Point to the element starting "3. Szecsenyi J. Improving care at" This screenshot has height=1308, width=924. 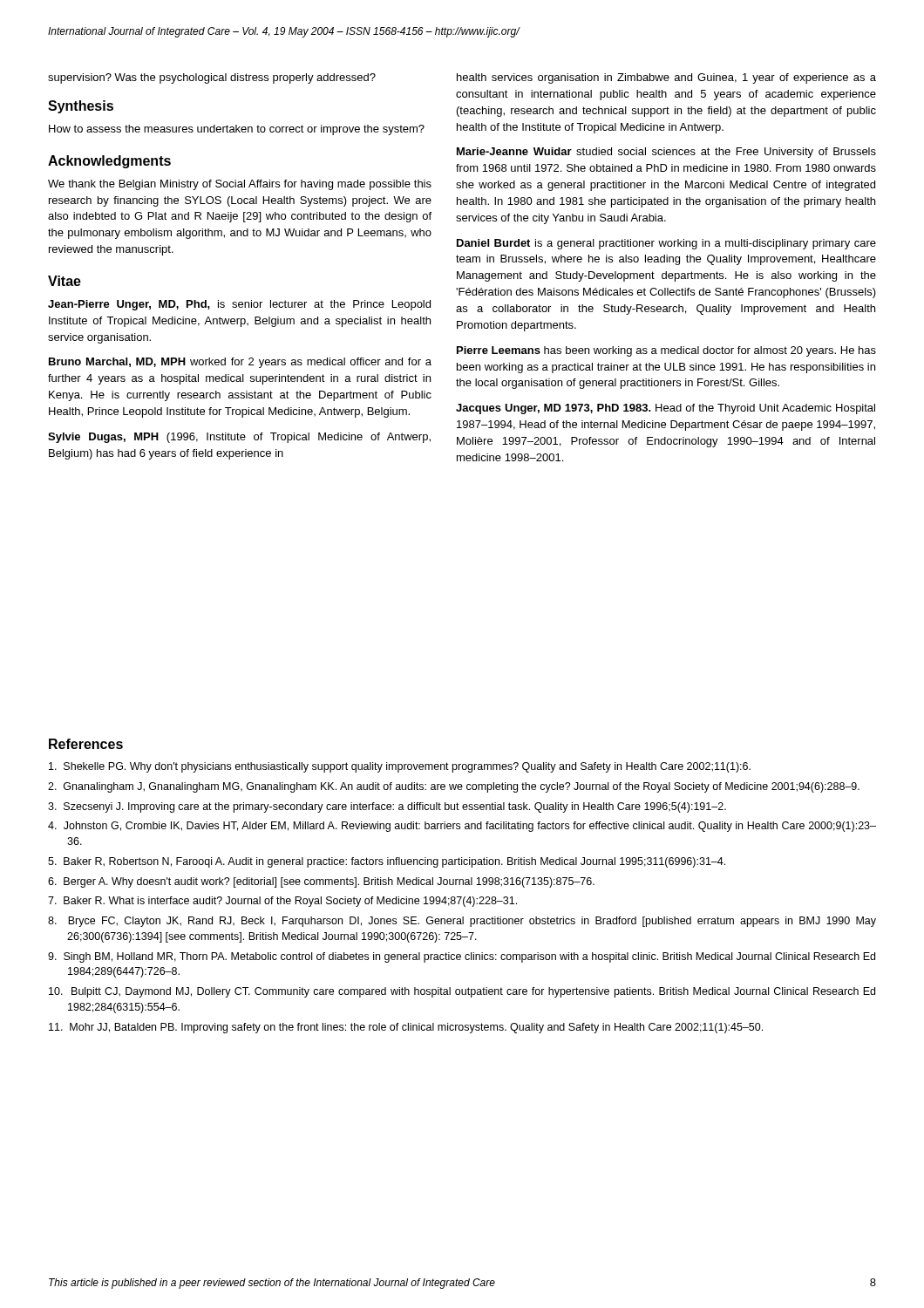coord(387,806)
